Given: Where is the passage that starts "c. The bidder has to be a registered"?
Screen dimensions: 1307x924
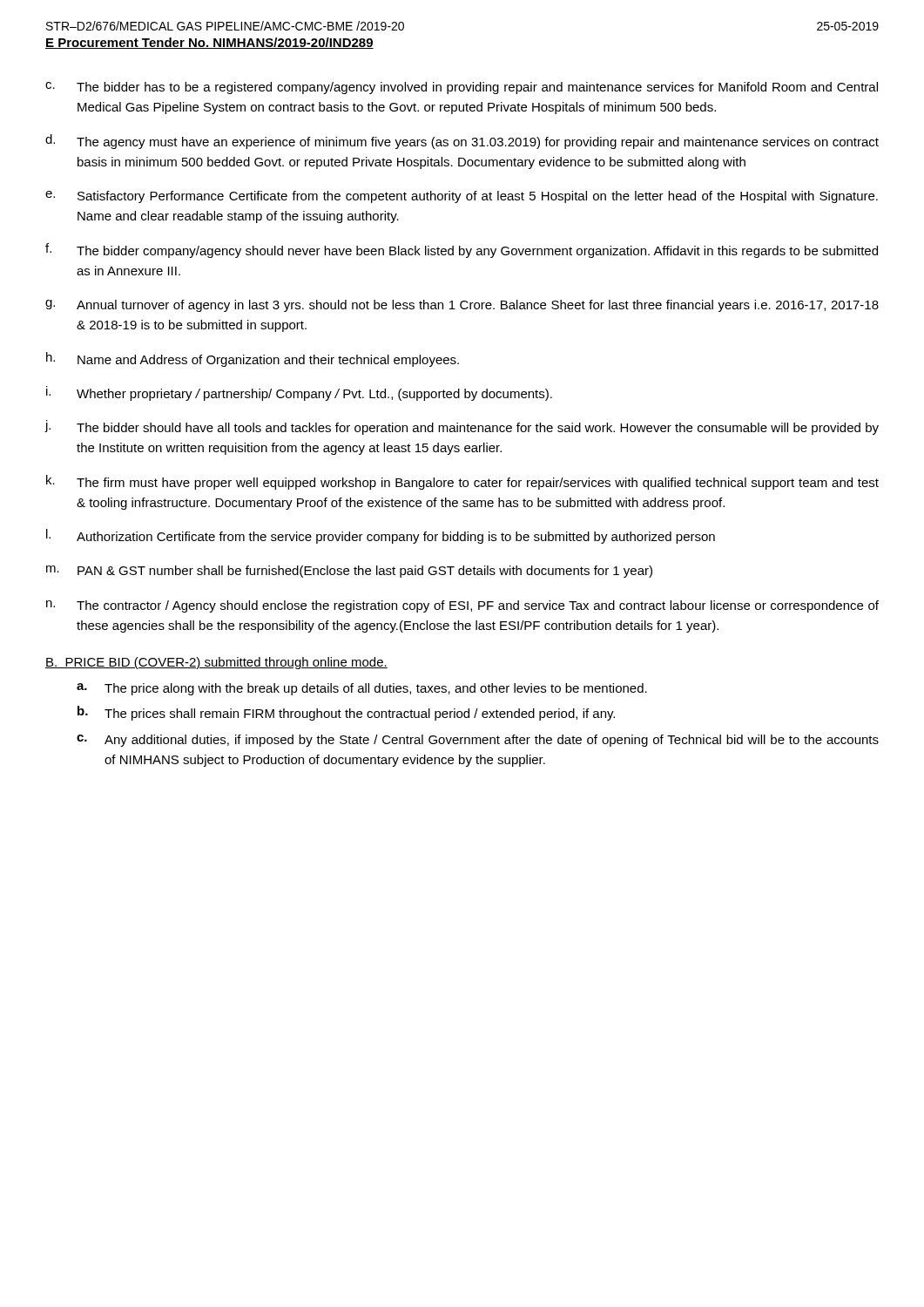Looking at the screenshot, I should 462,97.
